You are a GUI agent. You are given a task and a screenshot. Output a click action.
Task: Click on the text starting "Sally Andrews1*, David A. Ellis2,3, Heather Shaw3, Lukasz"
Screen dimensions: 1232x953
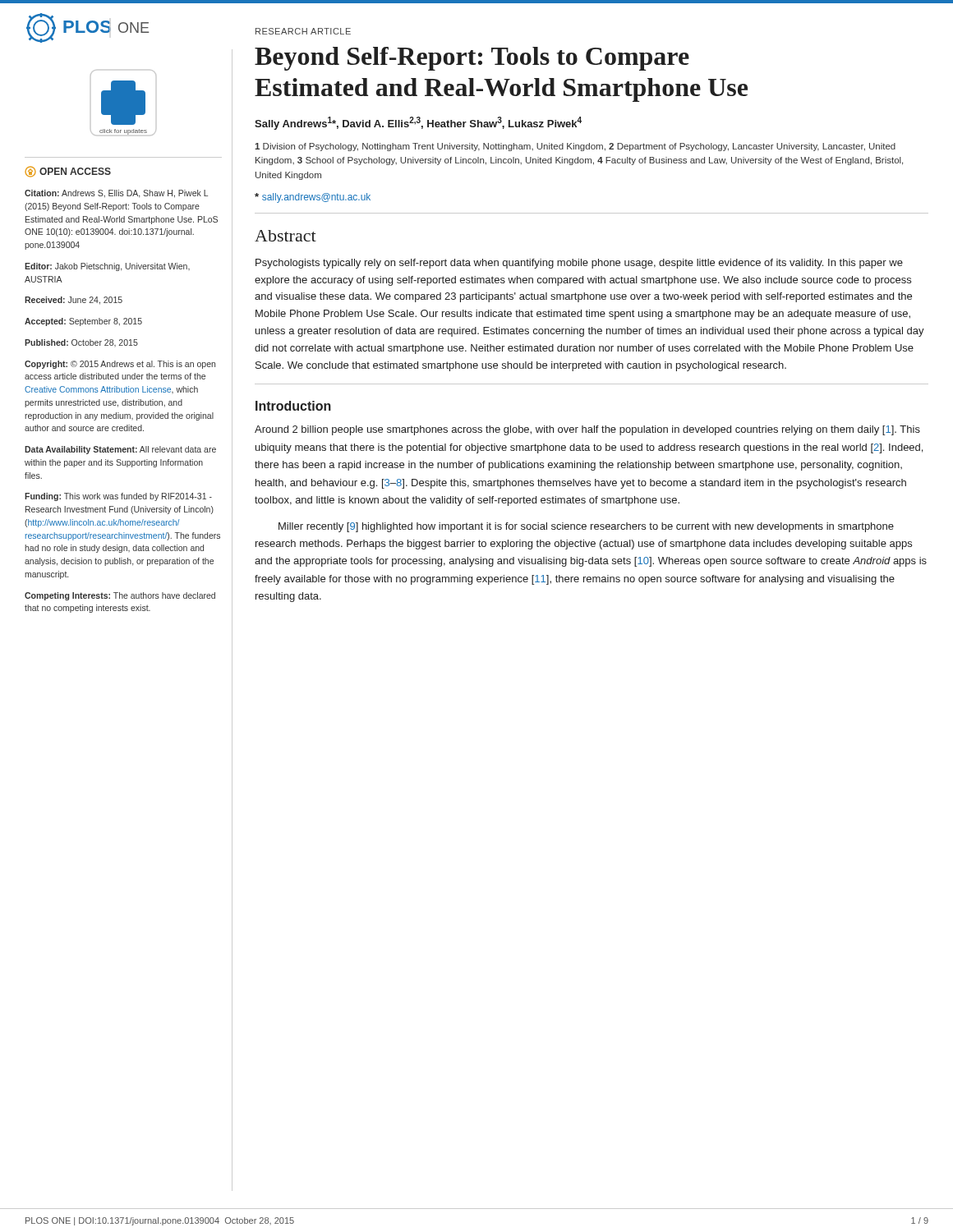[418, 123]
